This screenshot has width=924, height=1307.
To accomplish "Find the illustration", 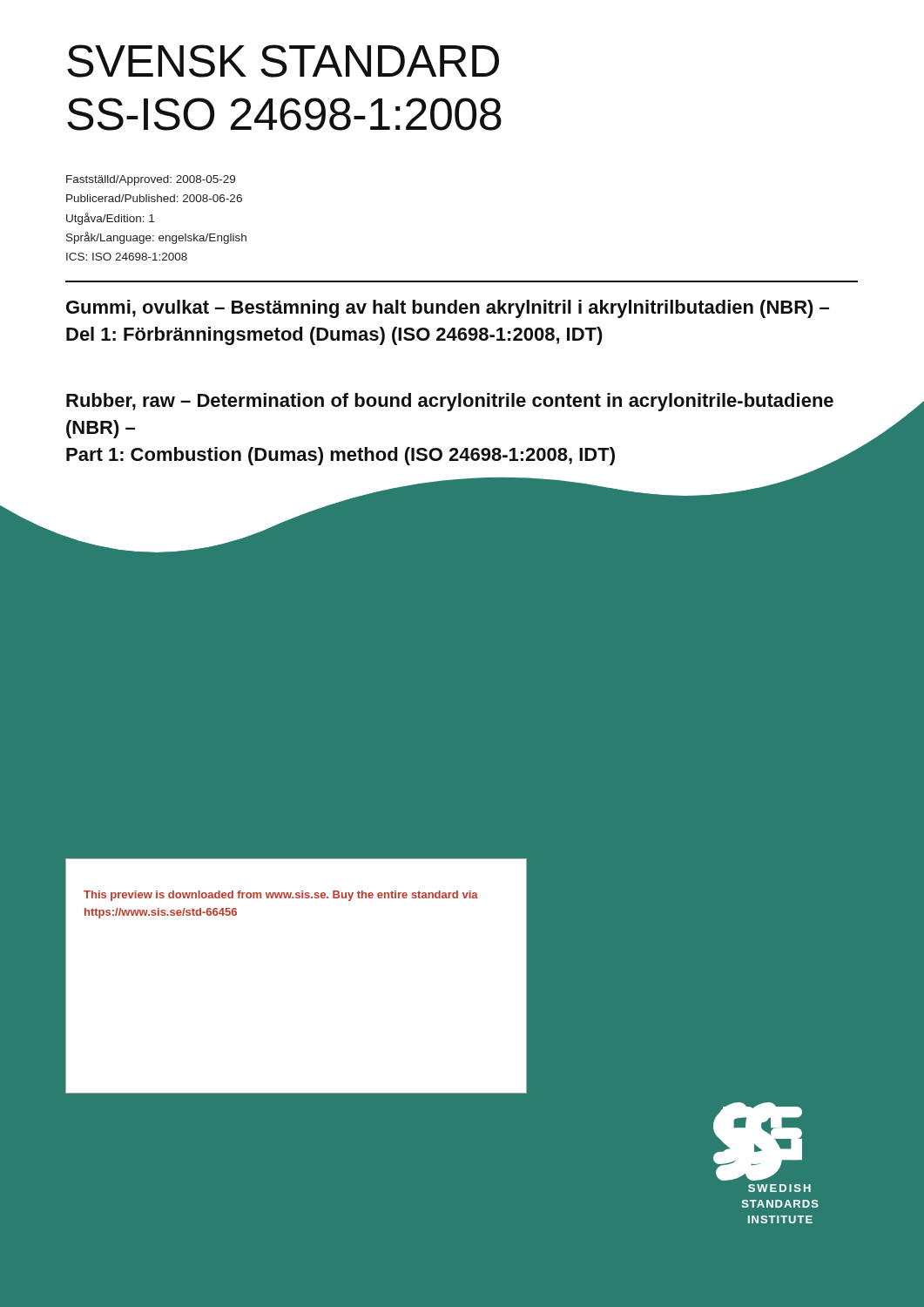I will (x=462, y=462).
